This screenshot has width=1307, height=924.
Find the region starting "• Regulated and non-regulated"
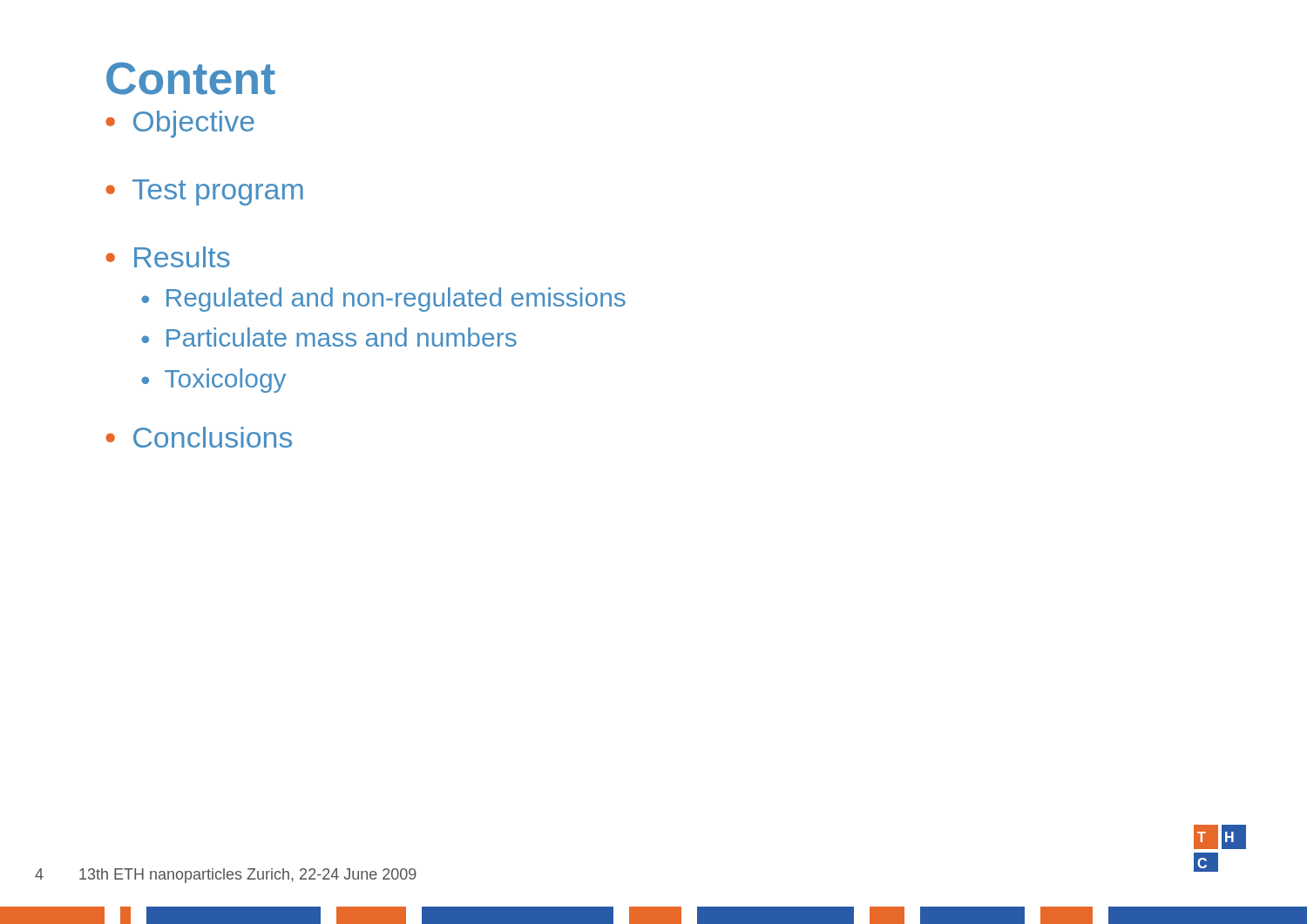click(x=383, y=299)
